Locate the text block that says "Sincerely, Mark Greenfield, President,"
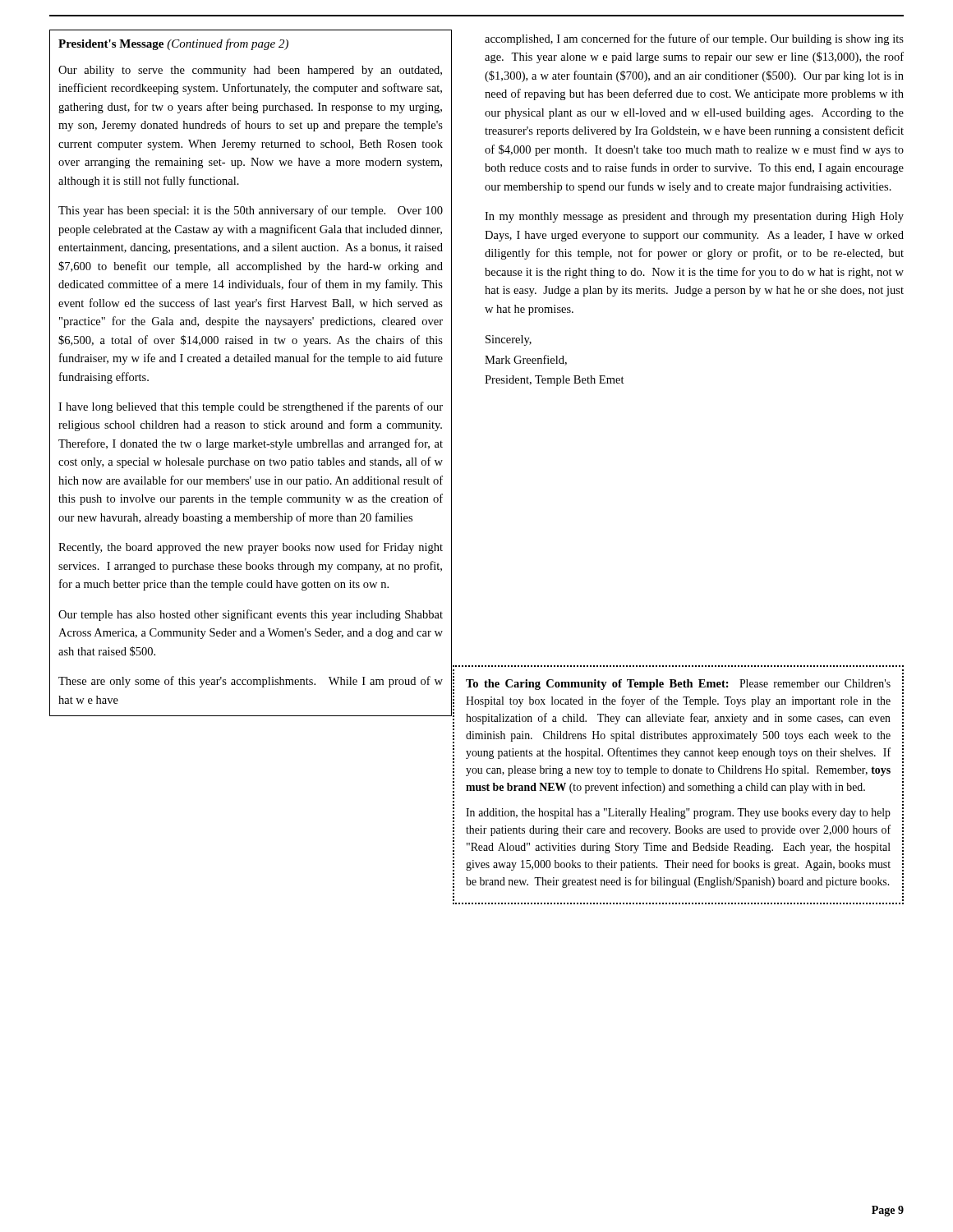 554,359
